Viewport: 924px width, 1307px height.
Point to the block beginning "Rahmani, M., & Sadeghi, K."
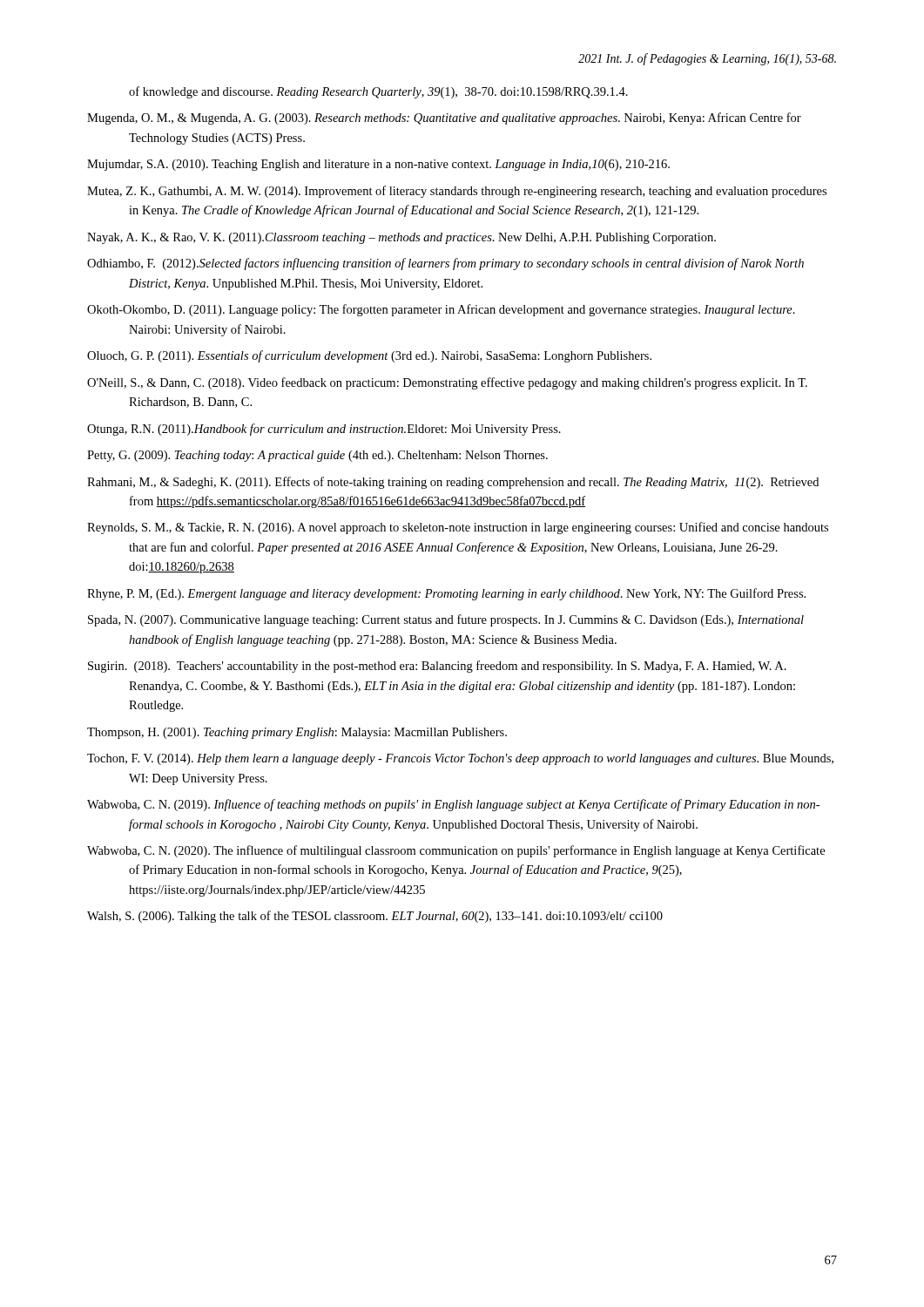pyautogui.click(x=453, y=491)
